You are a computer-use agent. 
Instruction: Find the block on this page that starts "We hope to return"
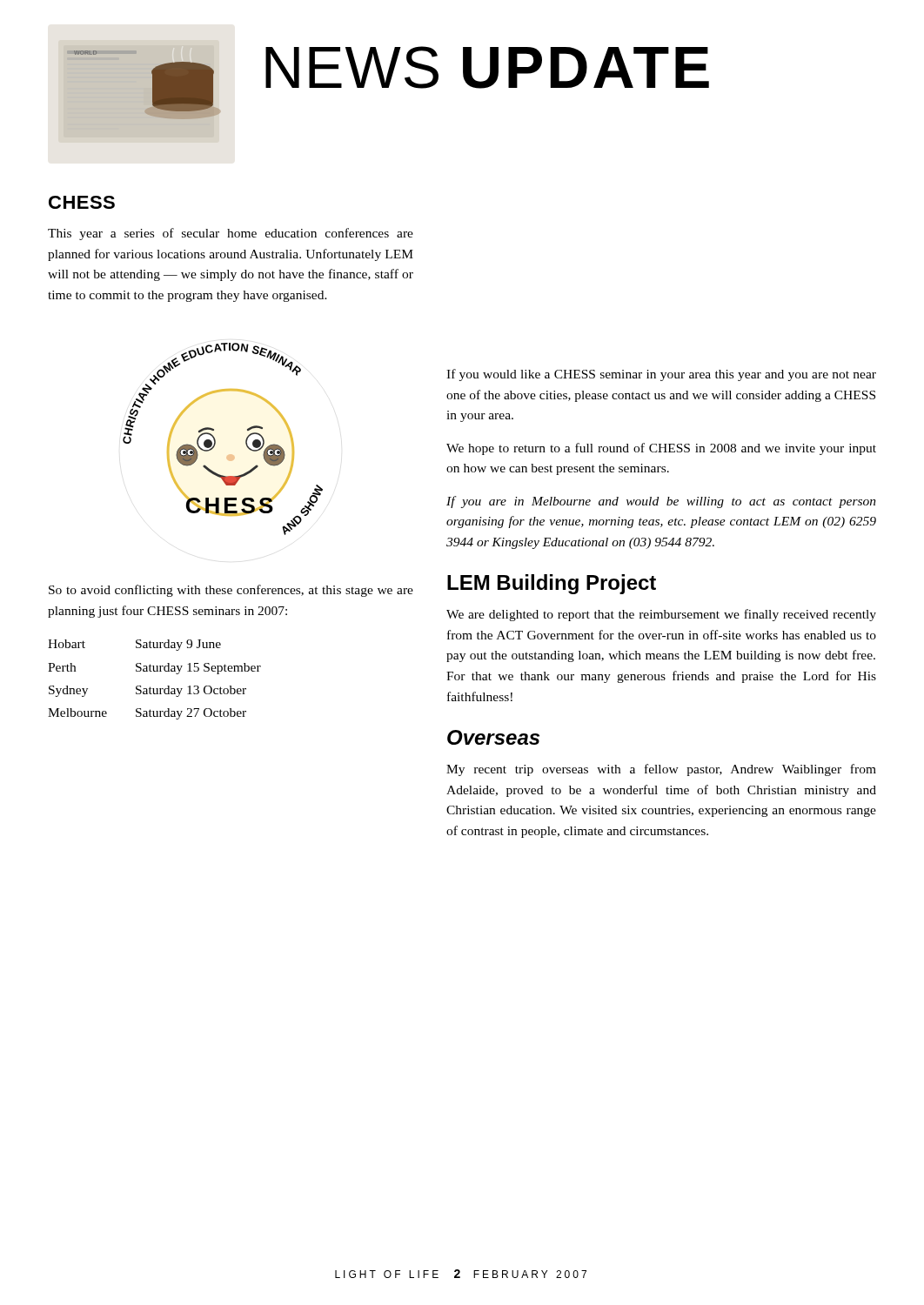[661, 458]
